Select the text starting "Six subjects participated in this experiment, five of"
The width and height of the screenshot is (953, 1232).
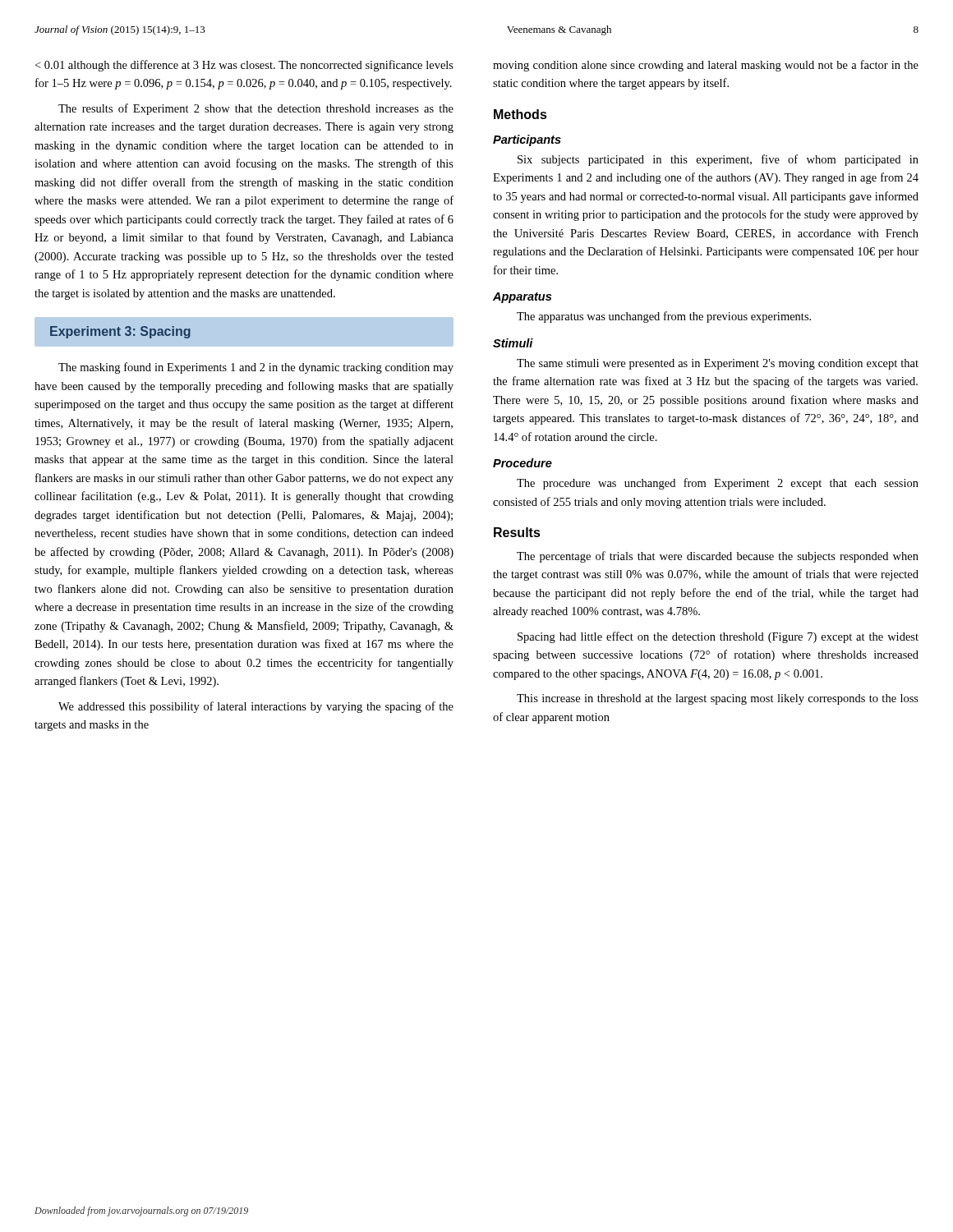(706, 215)
